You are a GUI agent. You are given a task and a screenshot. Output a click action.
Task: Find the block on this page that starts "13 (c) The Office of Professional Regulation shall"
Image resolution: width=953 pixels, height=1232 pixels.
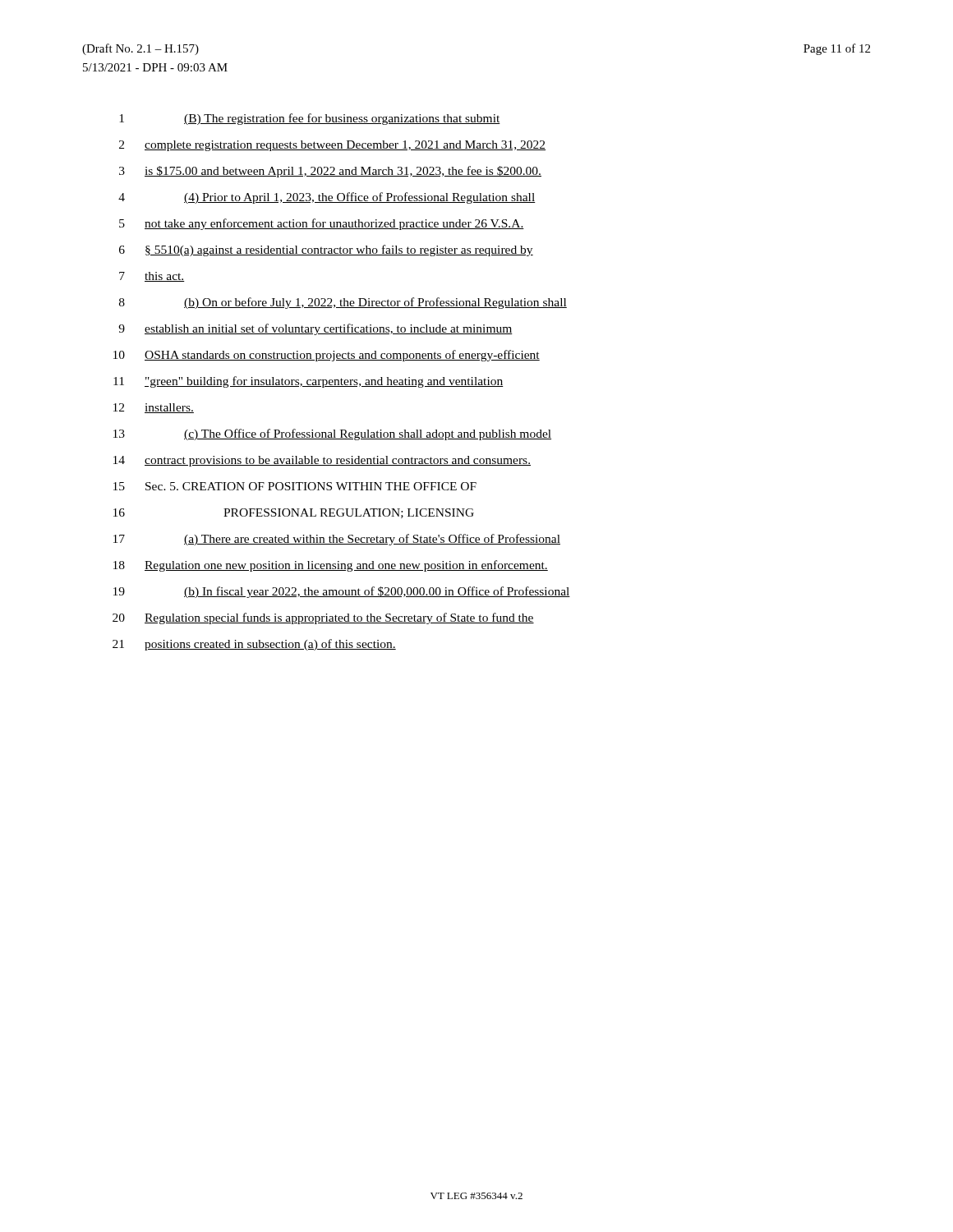coord(476,433)
